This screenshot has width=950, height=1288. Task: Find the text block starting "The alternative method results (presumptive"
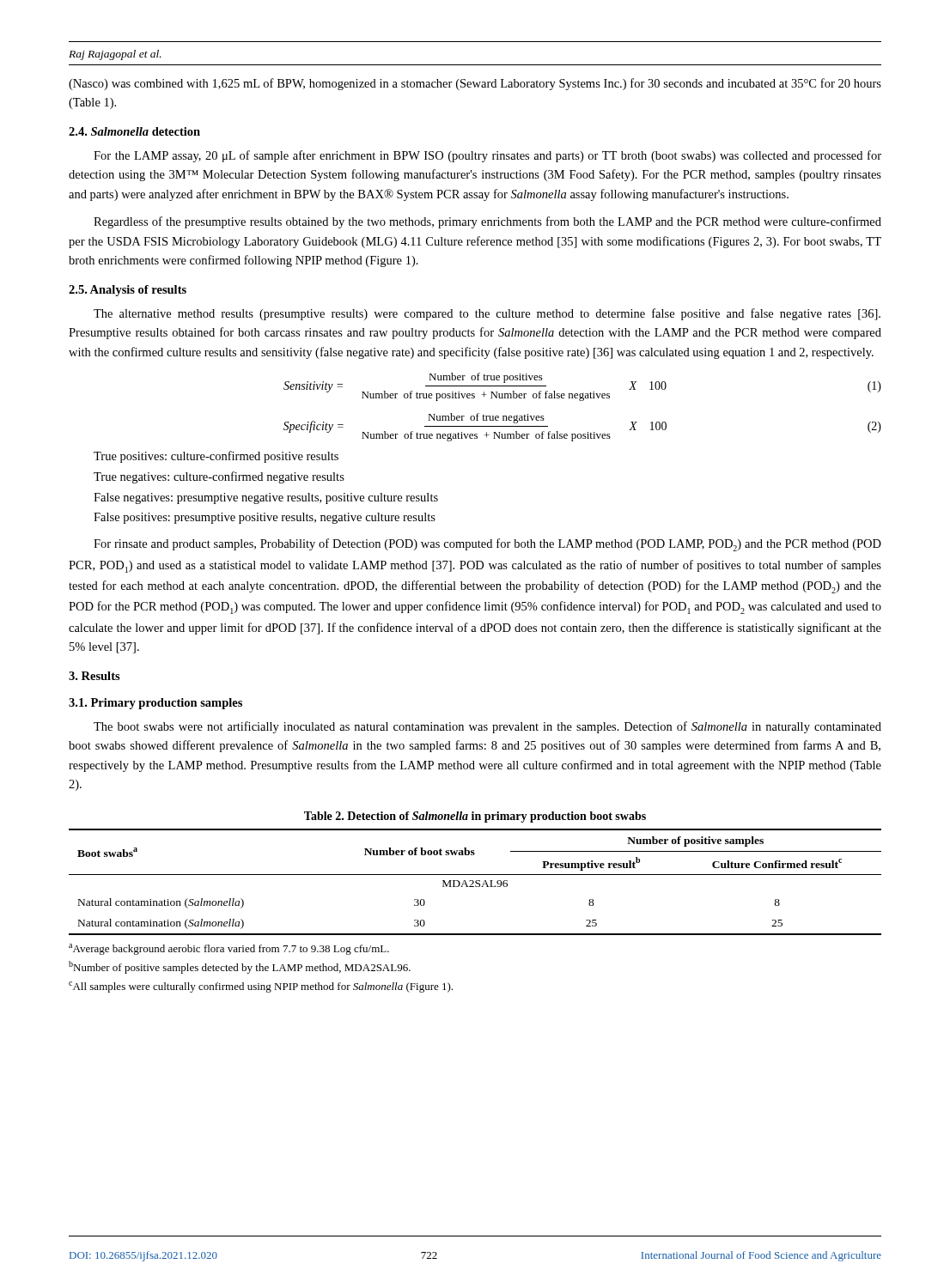pyautogui.click(x=475, y=333)
